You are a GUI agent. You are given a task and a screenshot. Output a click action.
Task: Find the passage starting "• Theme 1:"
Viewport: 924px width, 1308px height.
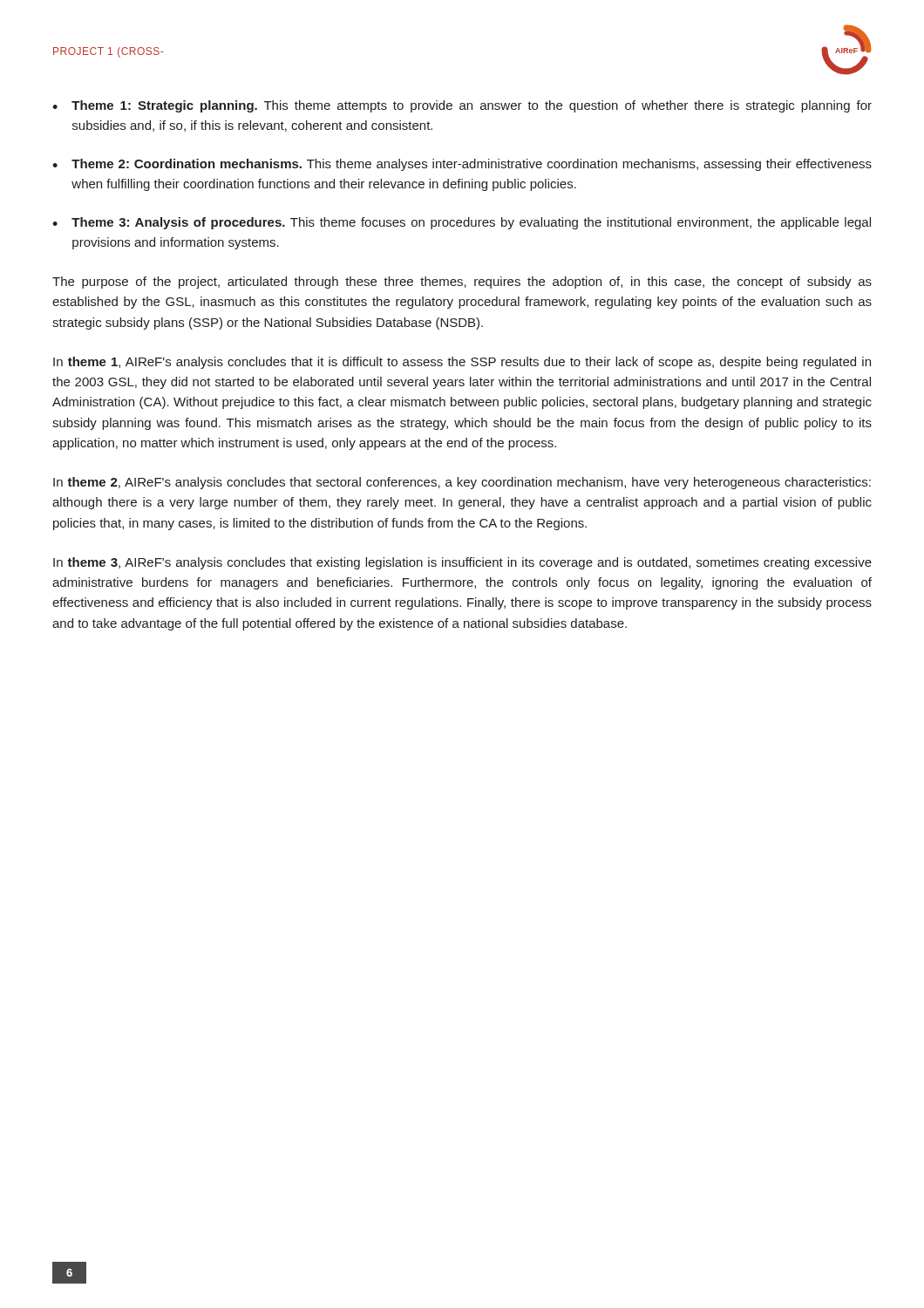click(462, 115)
